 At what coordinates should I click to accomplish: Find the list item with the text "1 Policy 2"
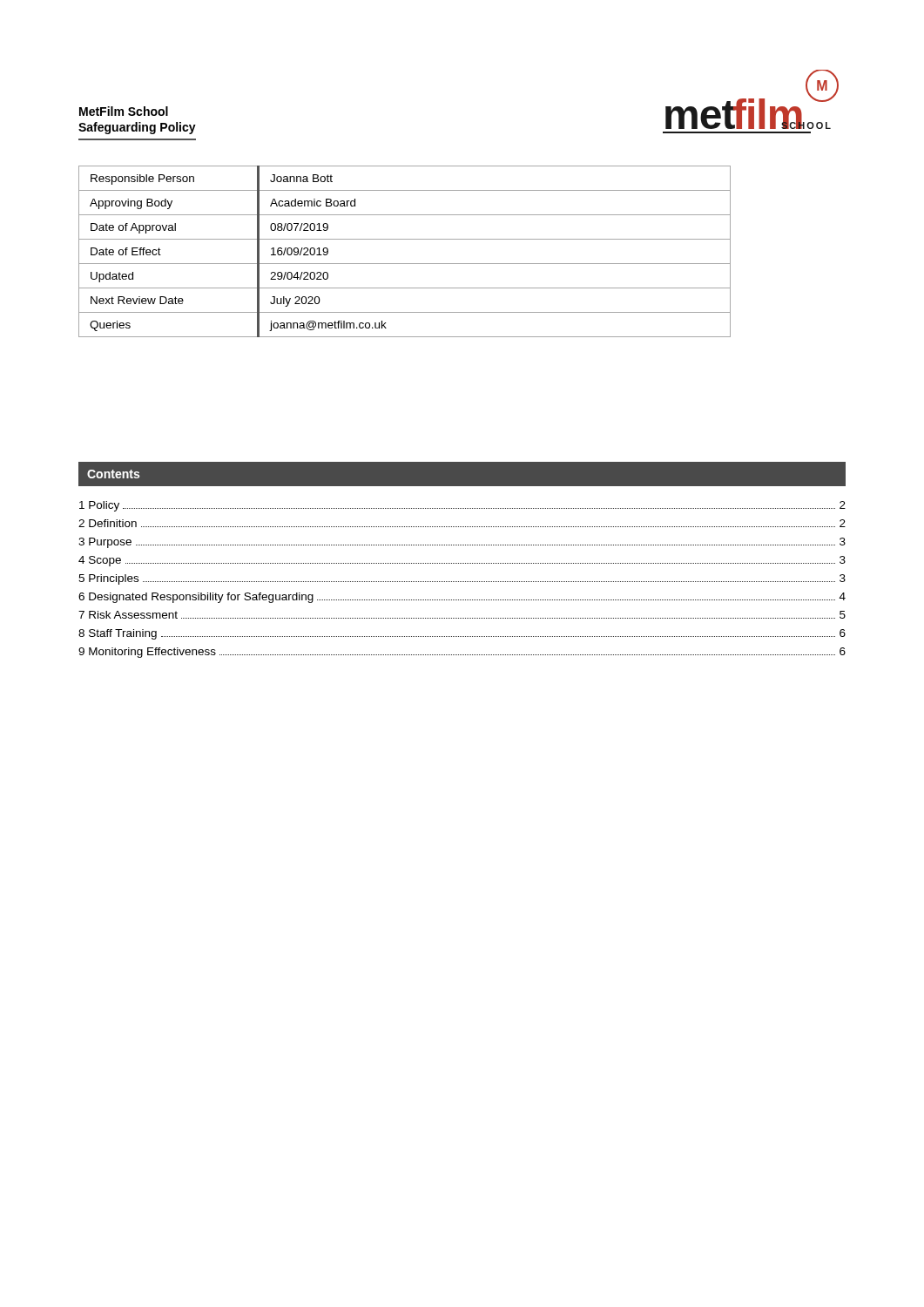(x=462, y=505)
